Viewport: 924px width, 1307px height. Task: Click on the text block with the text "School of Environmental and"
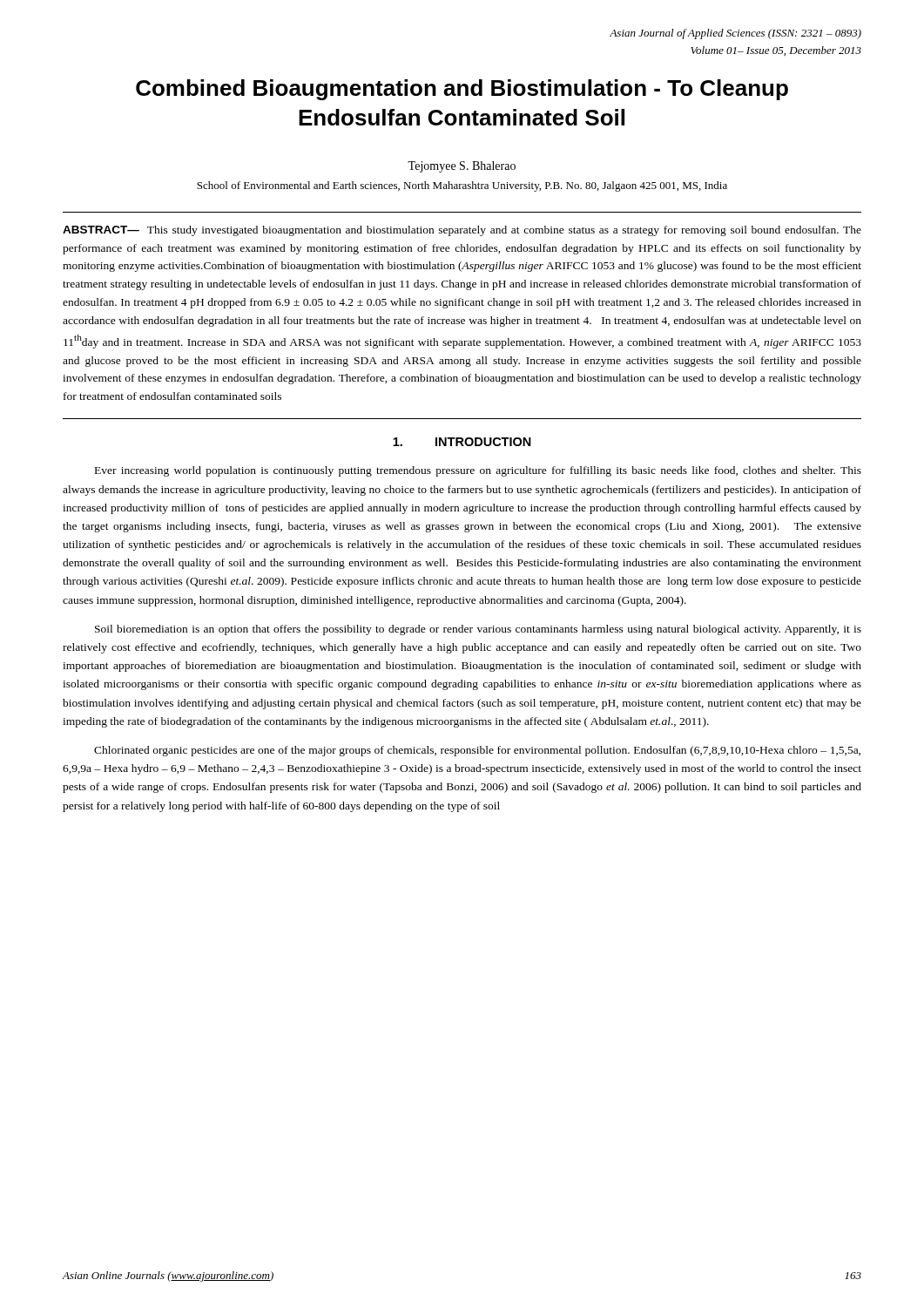(462, 185)
